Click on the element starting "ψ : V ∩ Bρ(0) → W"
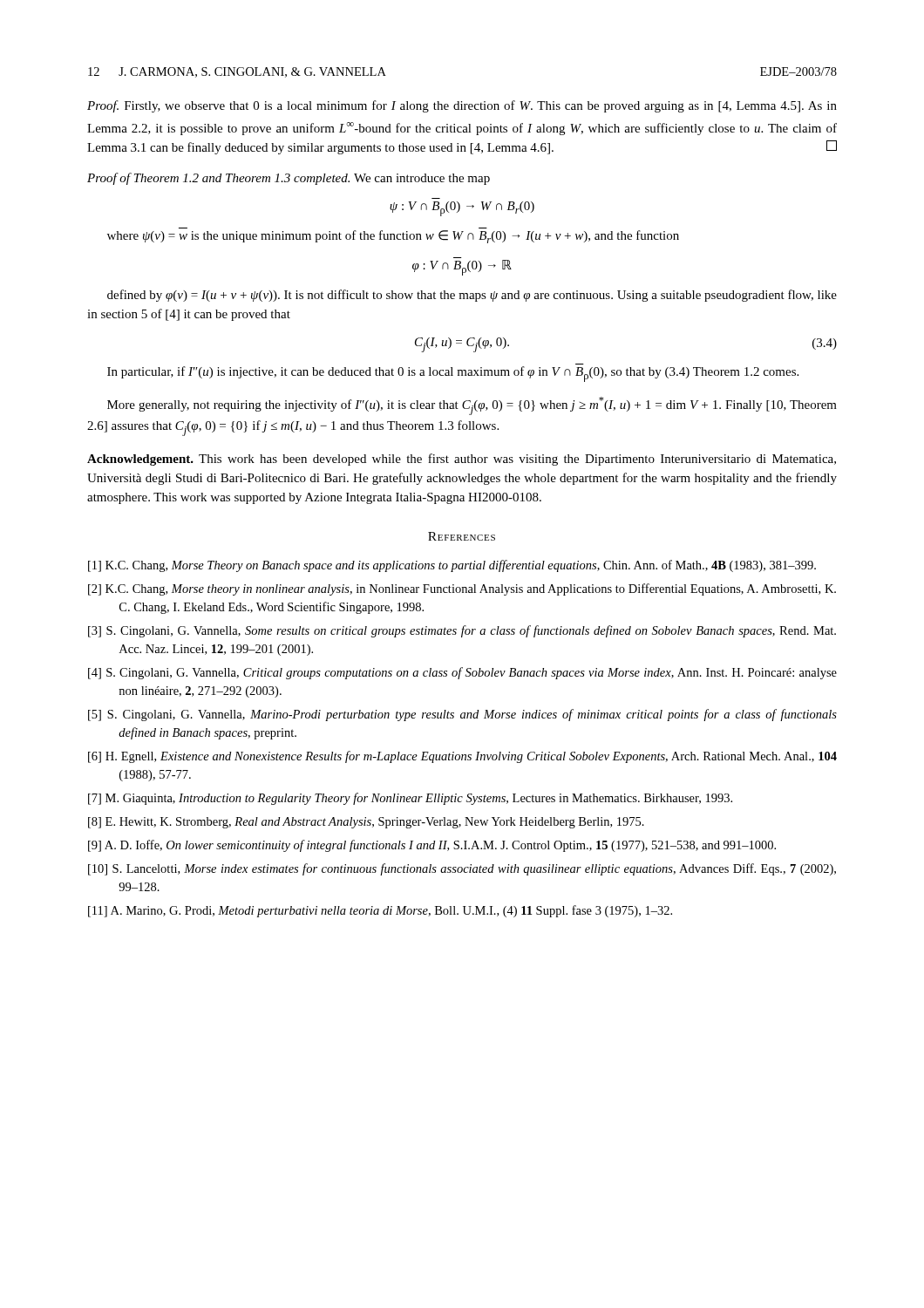This screenshot has width=924, height=1308. coord(462,208)
